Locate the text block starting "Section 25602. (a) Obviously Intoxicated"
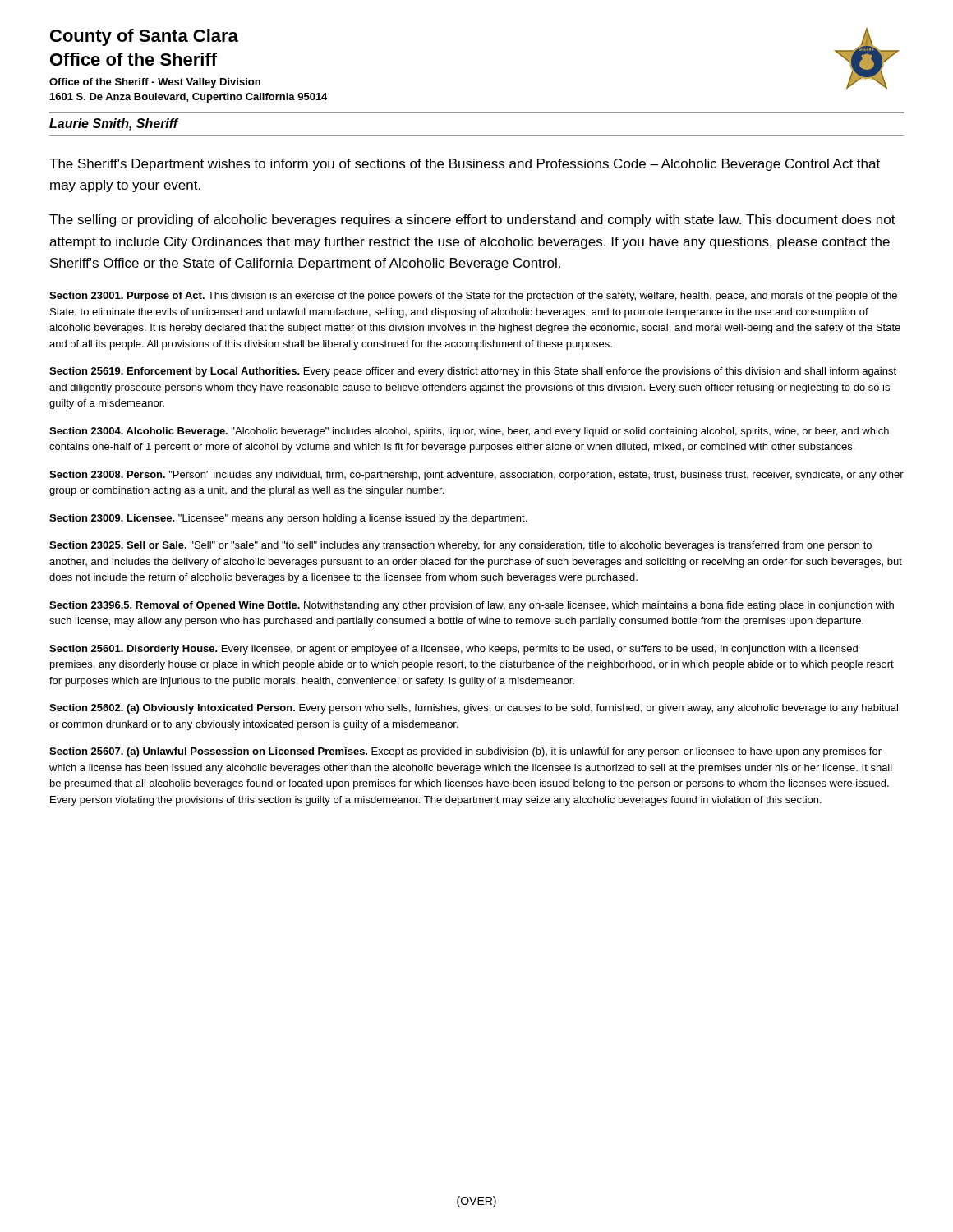This screenshot has height=1232, width=953. (x=474, y=716)
